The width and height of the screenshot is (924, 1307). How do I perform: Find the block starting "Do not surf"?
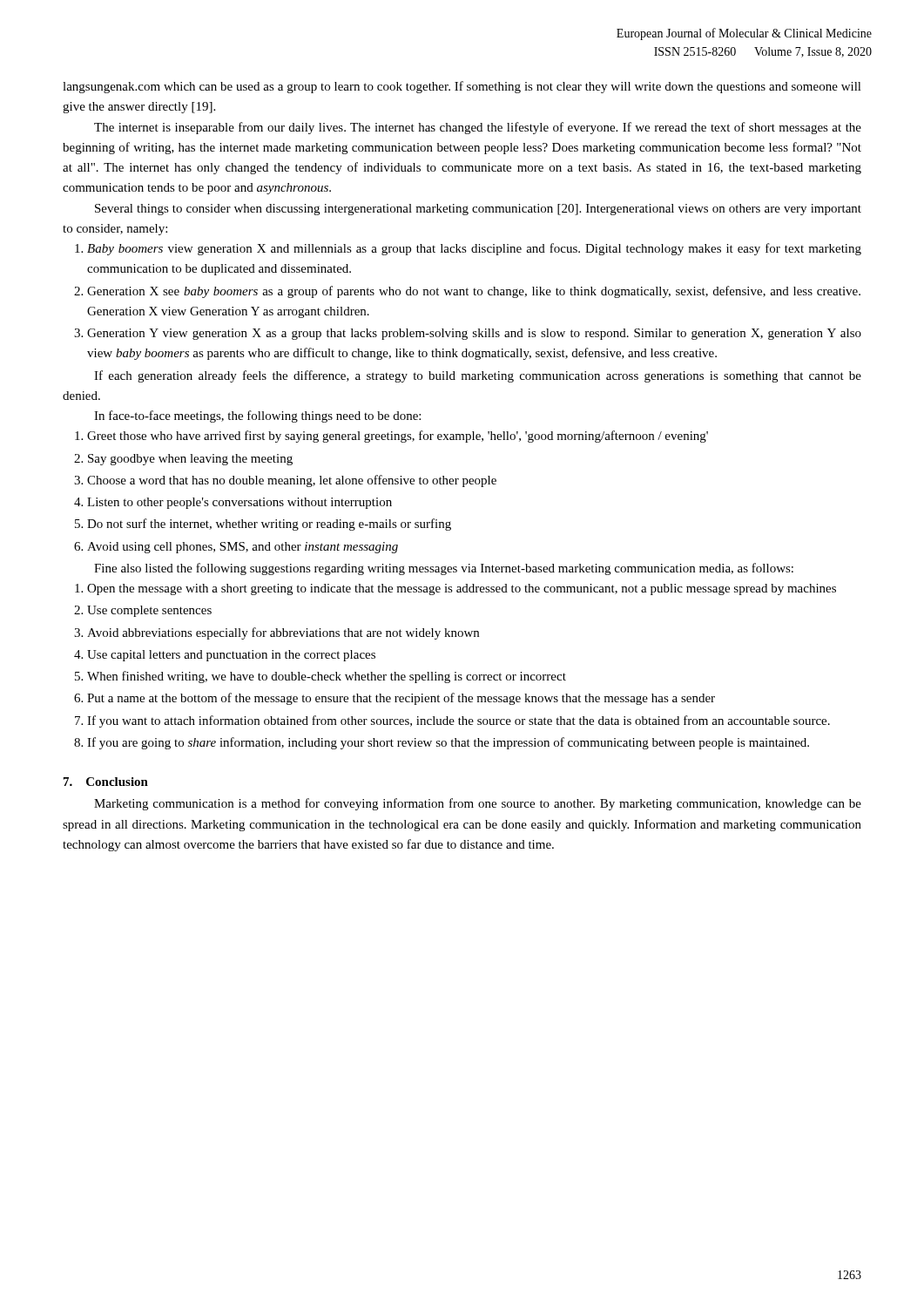(269, 524)
